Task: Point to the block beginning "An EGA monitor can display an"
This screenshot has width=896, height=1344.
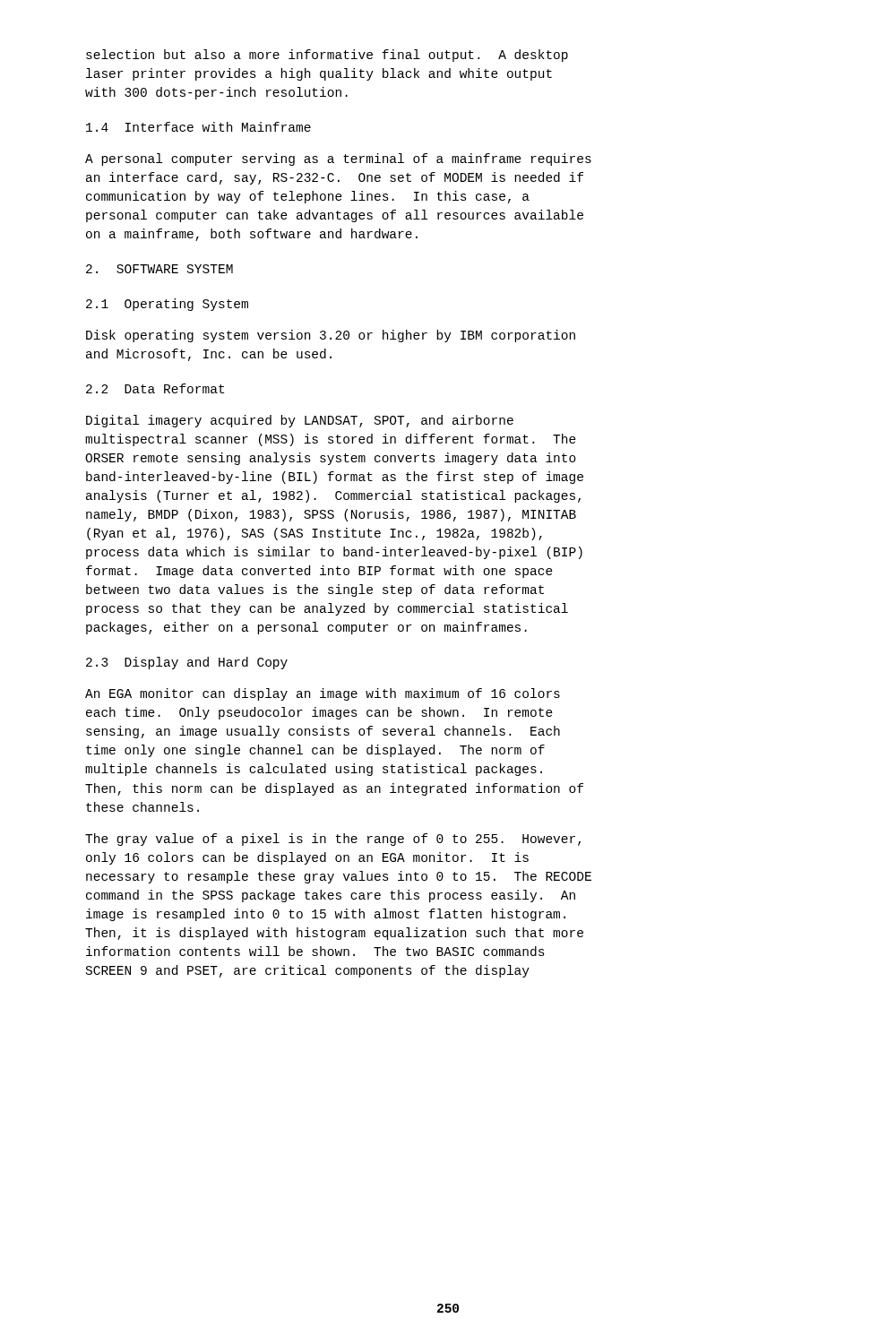Action: (x=335, y=751)
